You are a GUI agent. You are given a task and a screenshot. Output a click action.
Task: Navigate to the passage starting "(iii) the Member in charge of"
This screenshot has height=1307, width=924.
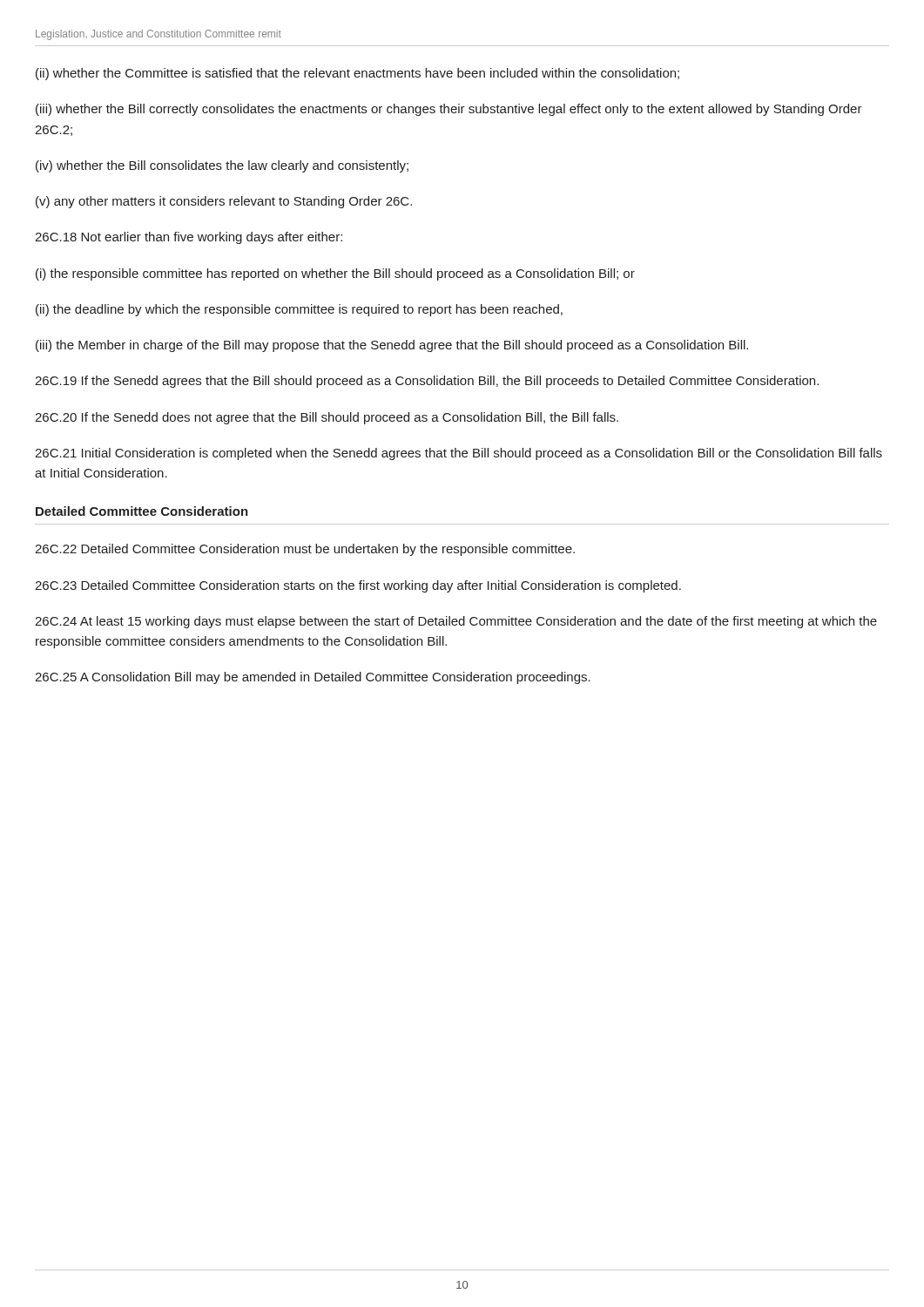[x=392, y=345]
